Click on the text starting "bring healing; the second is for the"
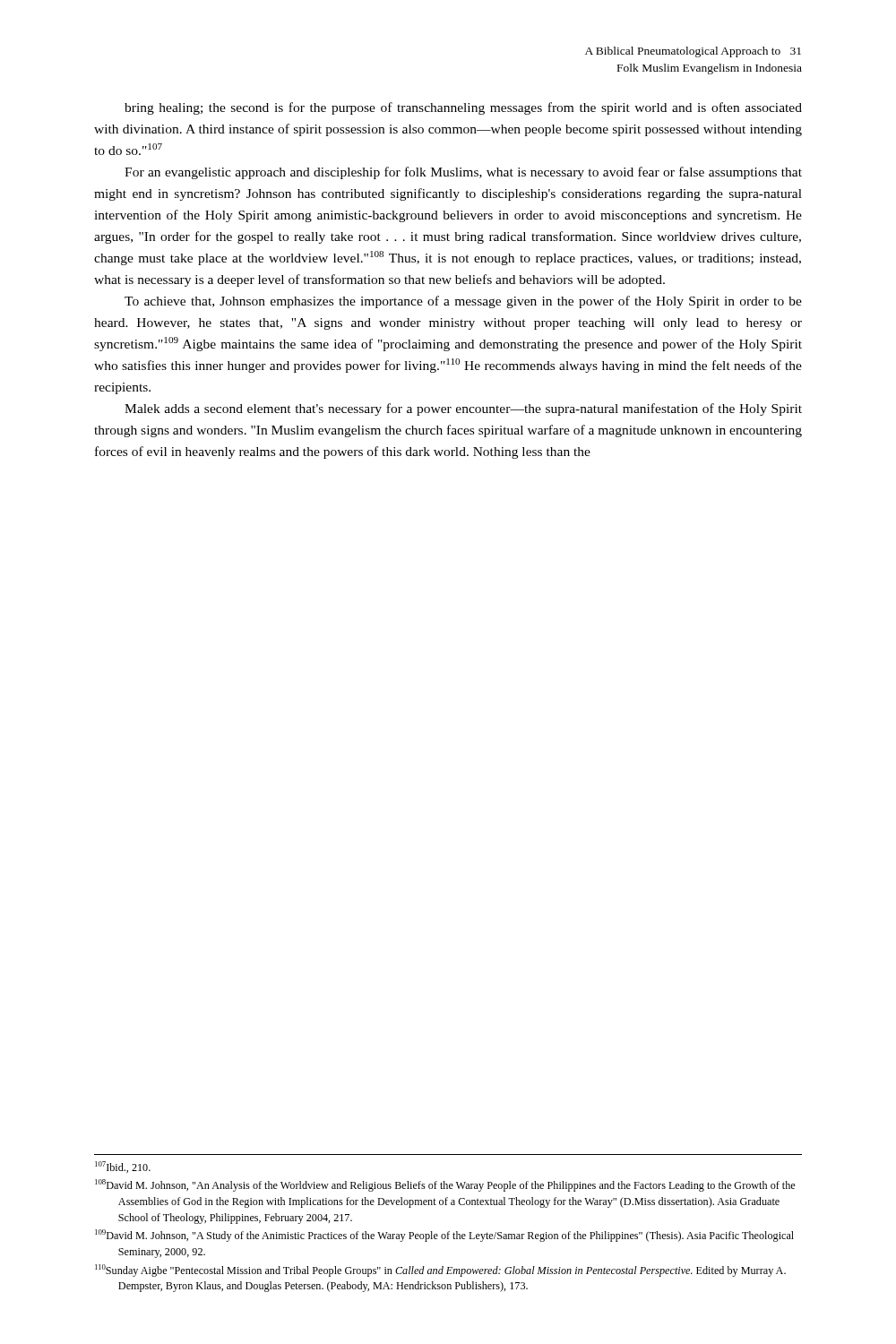The width and height of the screenshot is (896, 1344). coord(448,129)
